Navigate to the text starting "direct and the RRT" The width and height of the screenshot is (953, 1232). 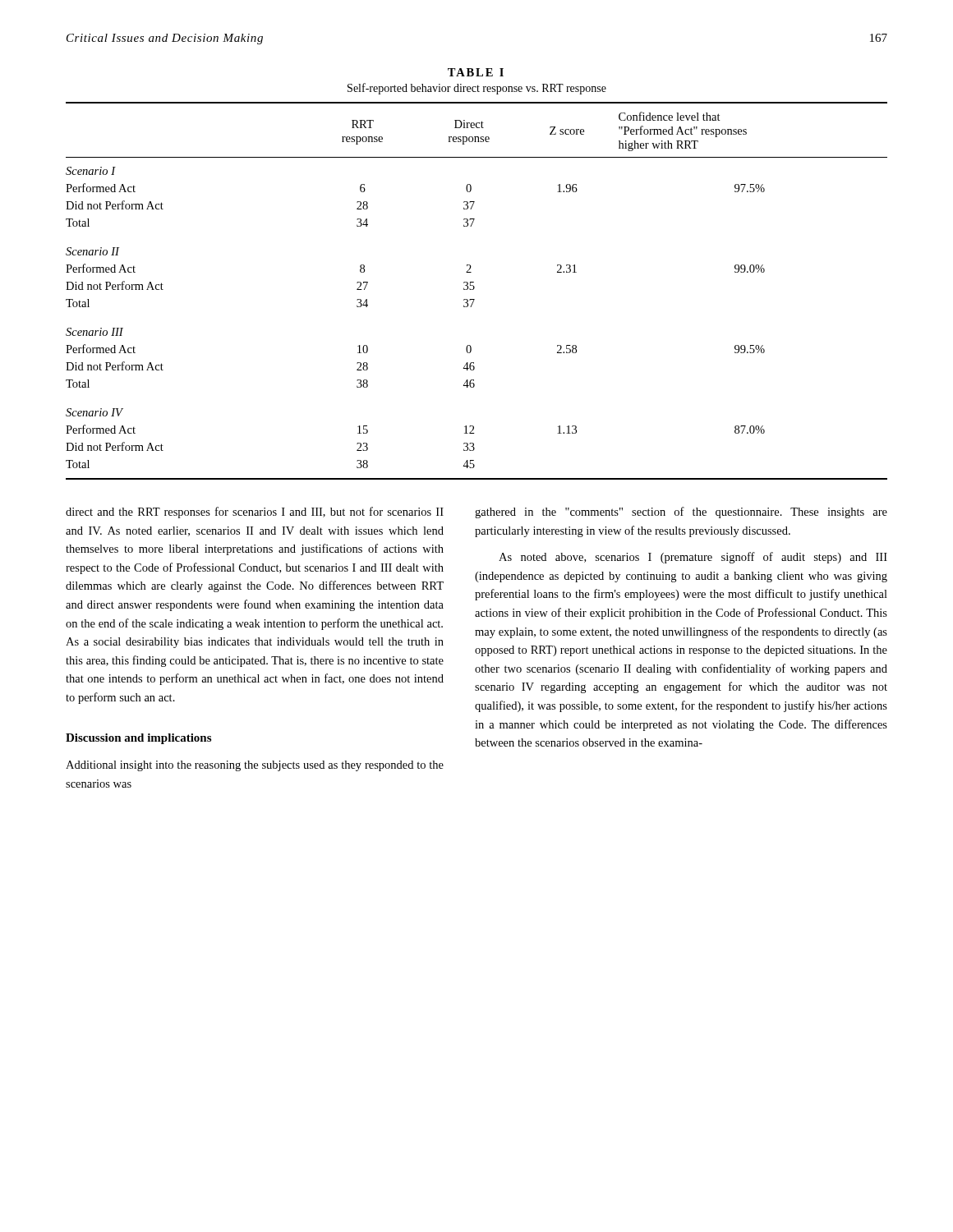point(255,605)
